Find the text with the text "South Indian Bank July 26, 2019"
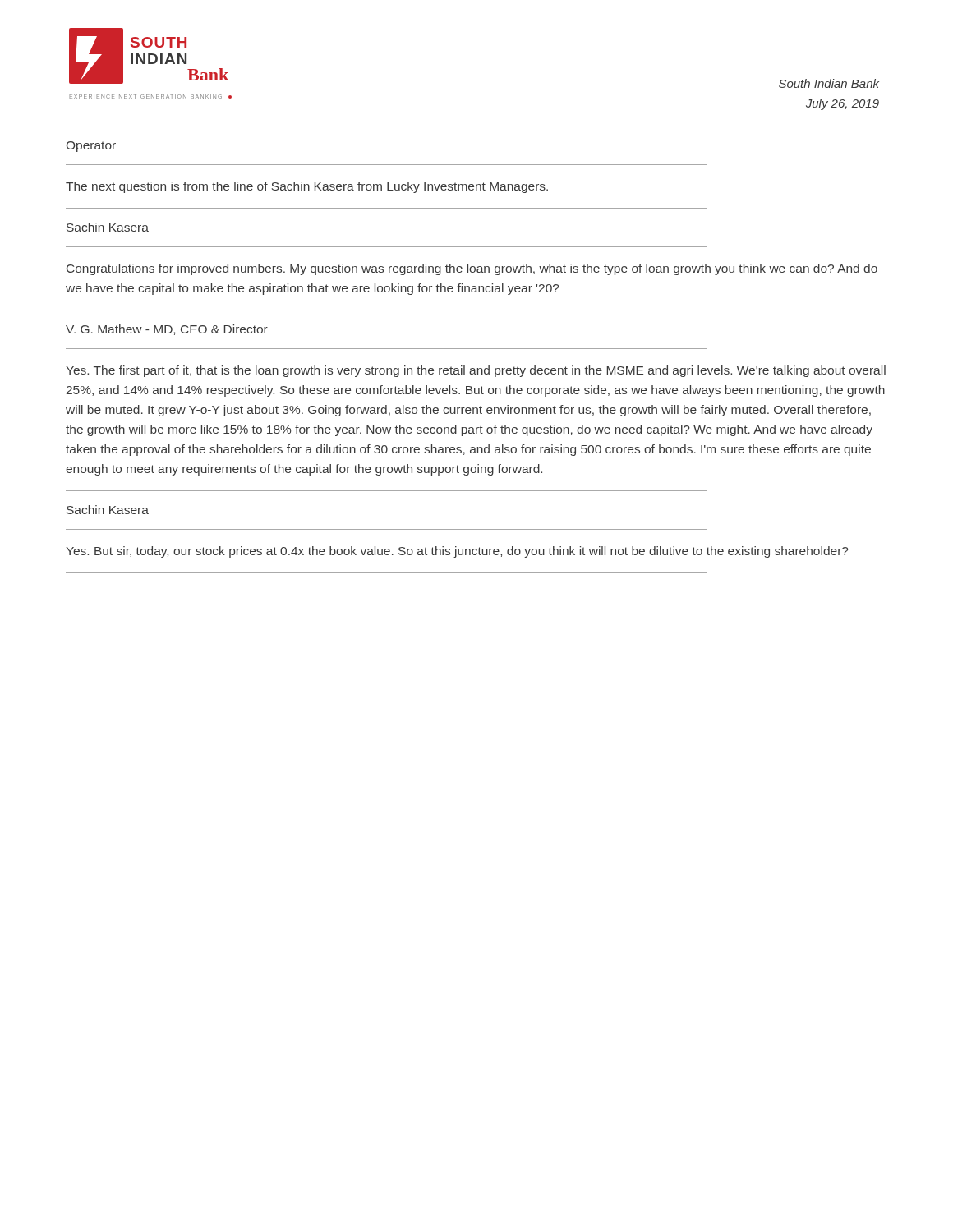The image size is (953, 1232). pyautogui.click(x=829, y=93)
